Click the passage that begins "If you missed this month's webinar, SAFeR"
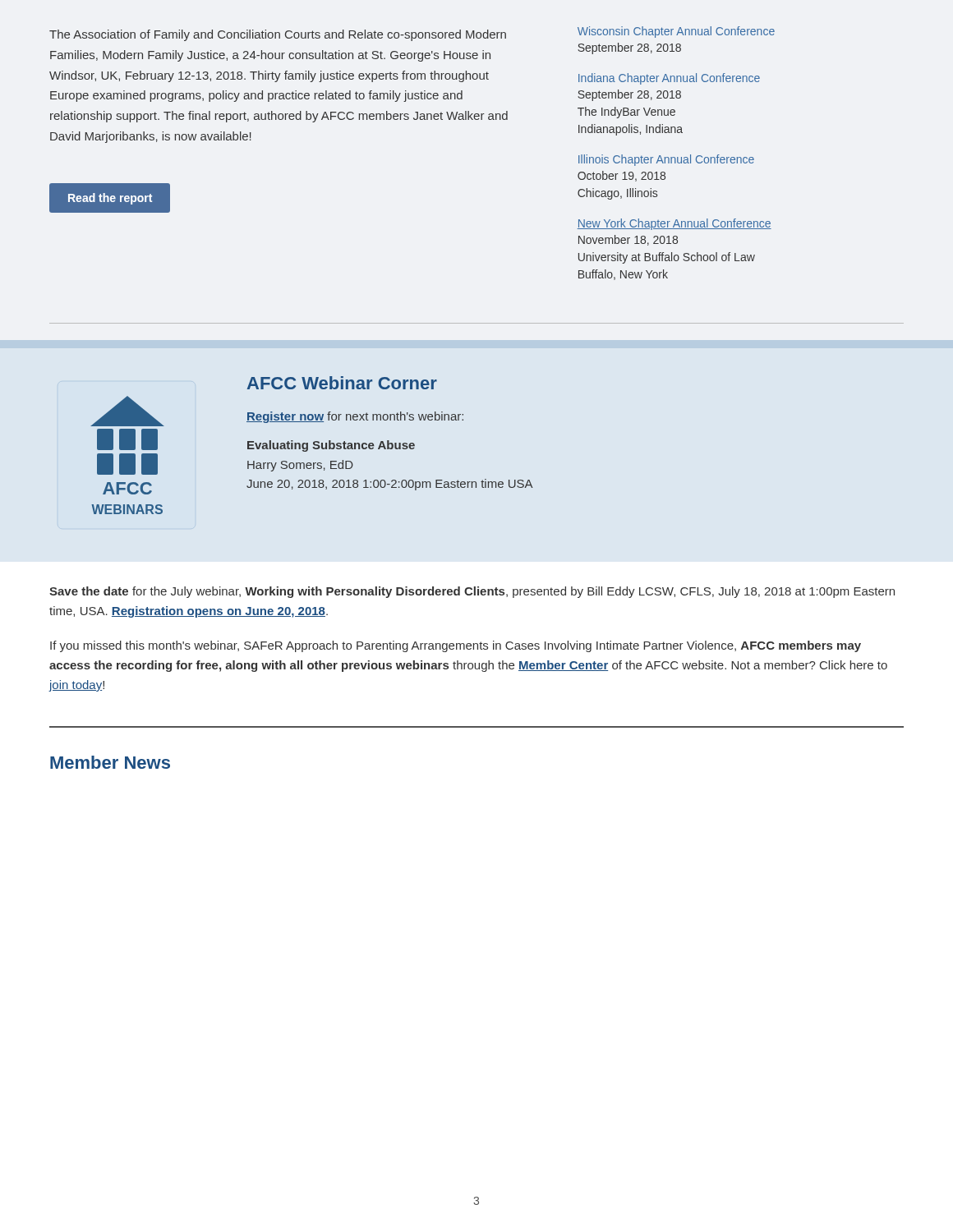The image size is (953, 1232). coord(476,665)
